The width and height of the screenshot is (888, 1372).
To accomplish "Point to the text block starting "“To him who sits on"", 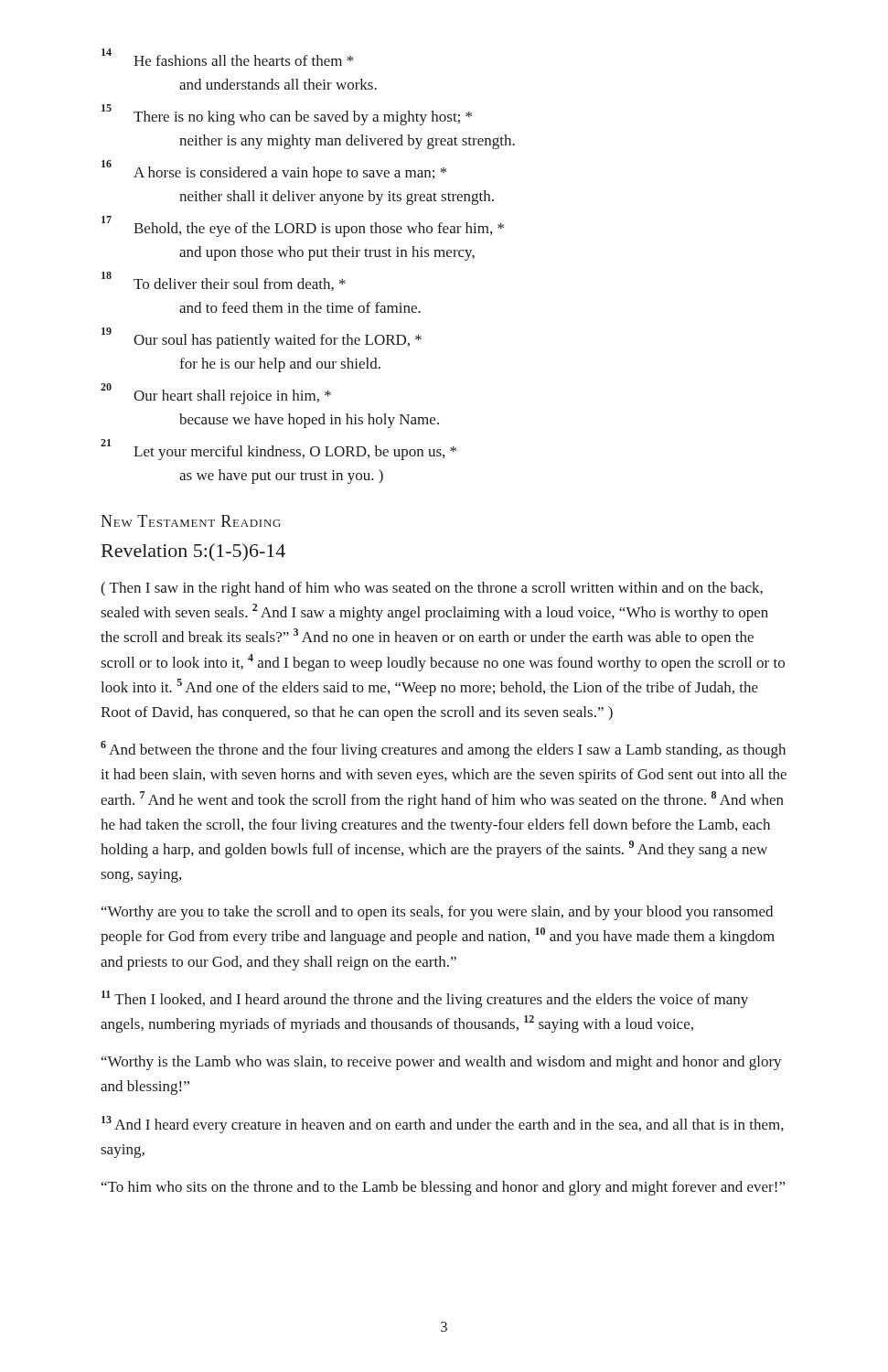I will [x=443, y=1187].
